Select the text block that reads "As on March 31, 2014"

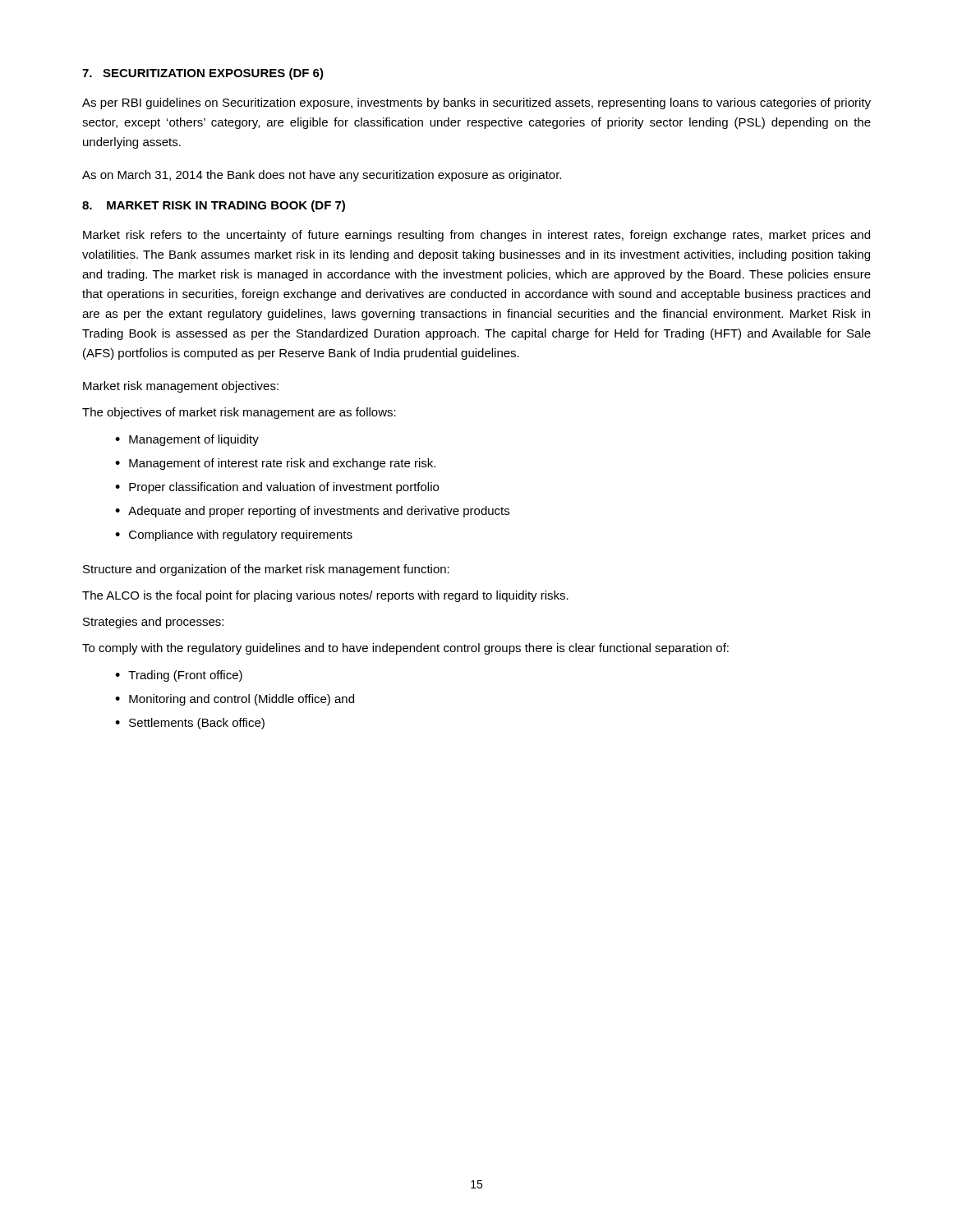tap(322, 175)
